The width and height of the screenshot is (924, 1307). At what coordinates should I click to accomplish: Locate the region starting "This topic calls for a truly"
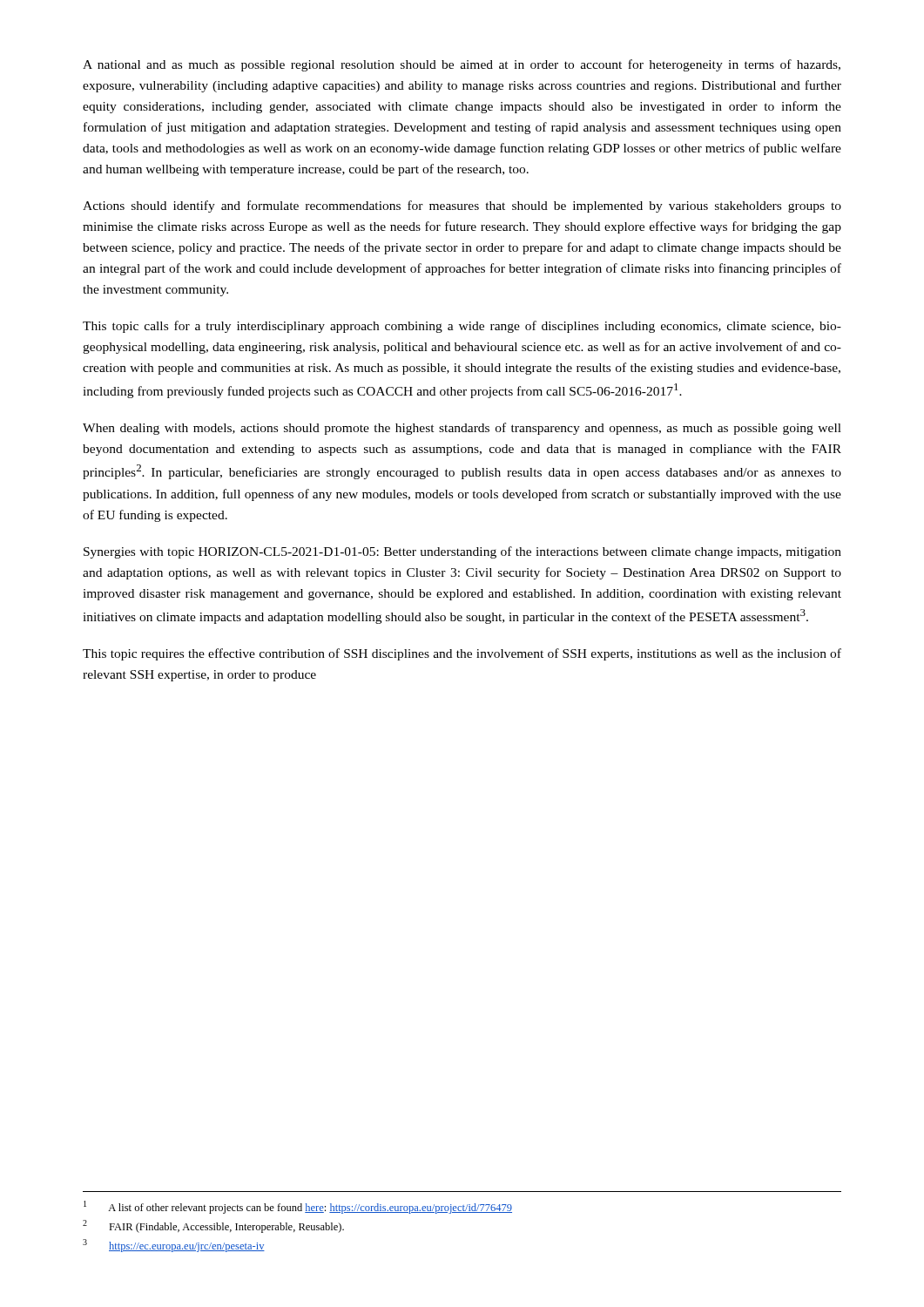(462, 358)
